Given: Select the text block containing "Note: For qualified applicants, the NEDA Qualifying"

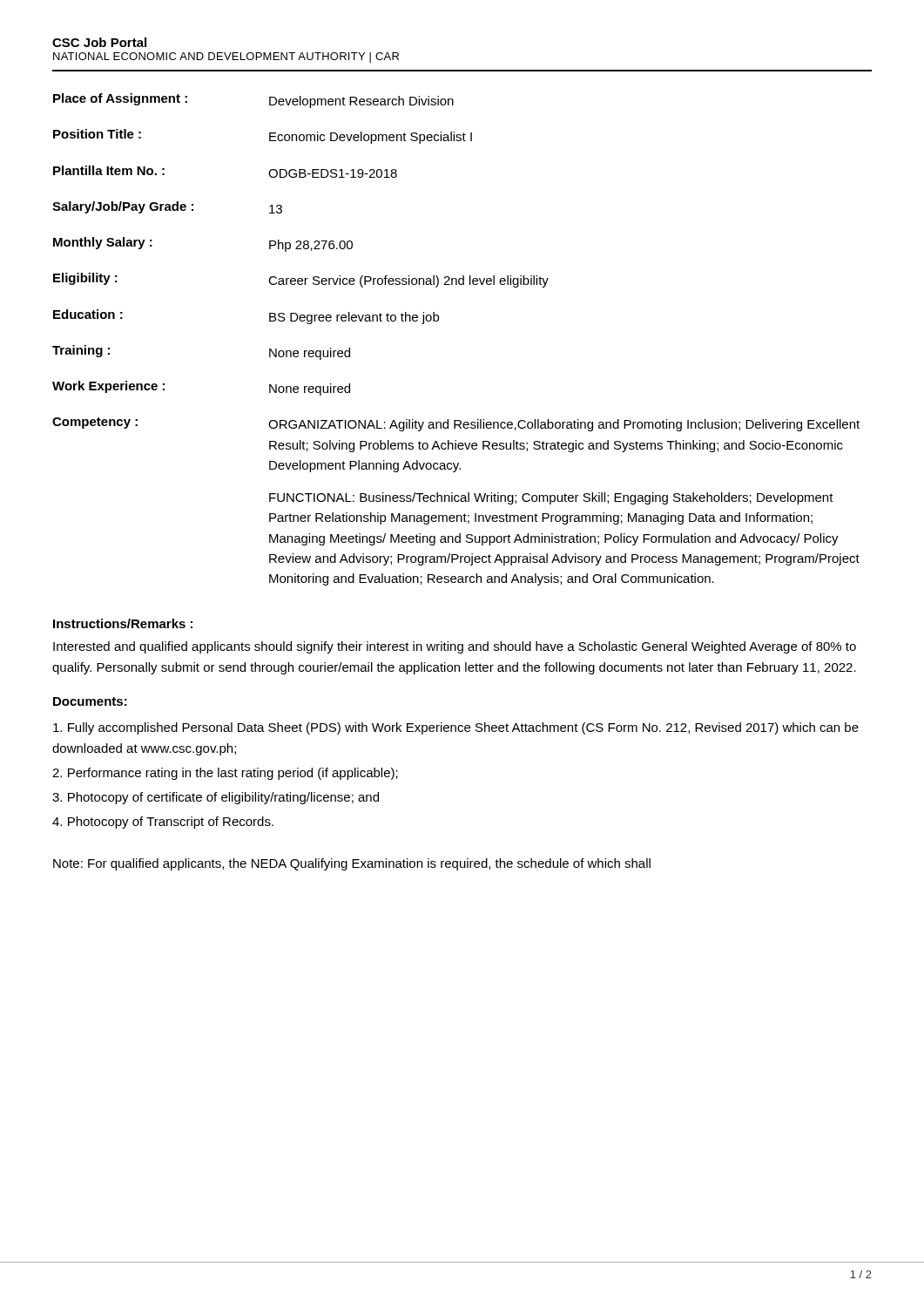Looking at the screenshot, I should pos(352,863).
